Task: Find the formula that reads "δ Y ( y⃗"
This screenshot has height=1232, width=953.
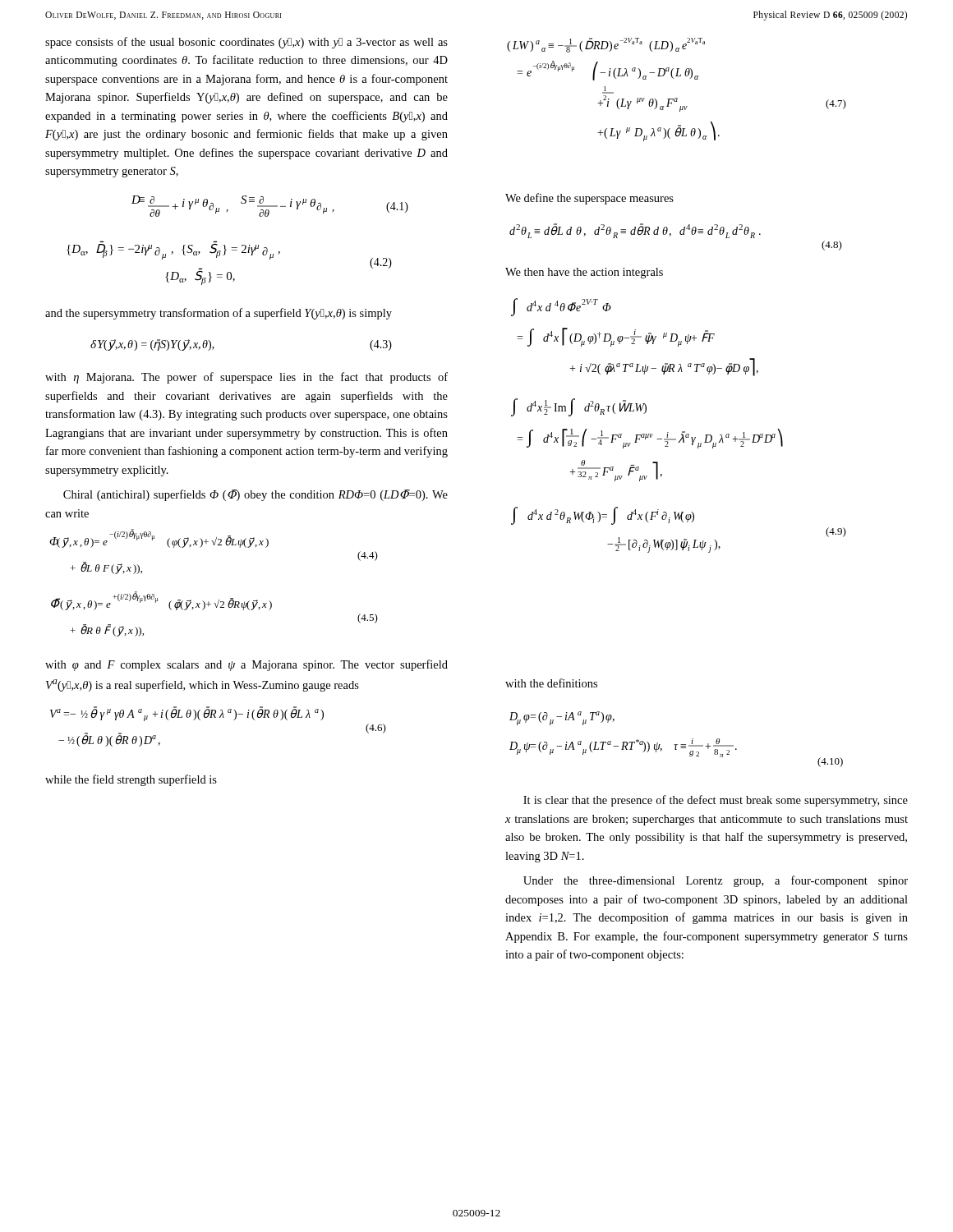Action: [x=160, y=345]
